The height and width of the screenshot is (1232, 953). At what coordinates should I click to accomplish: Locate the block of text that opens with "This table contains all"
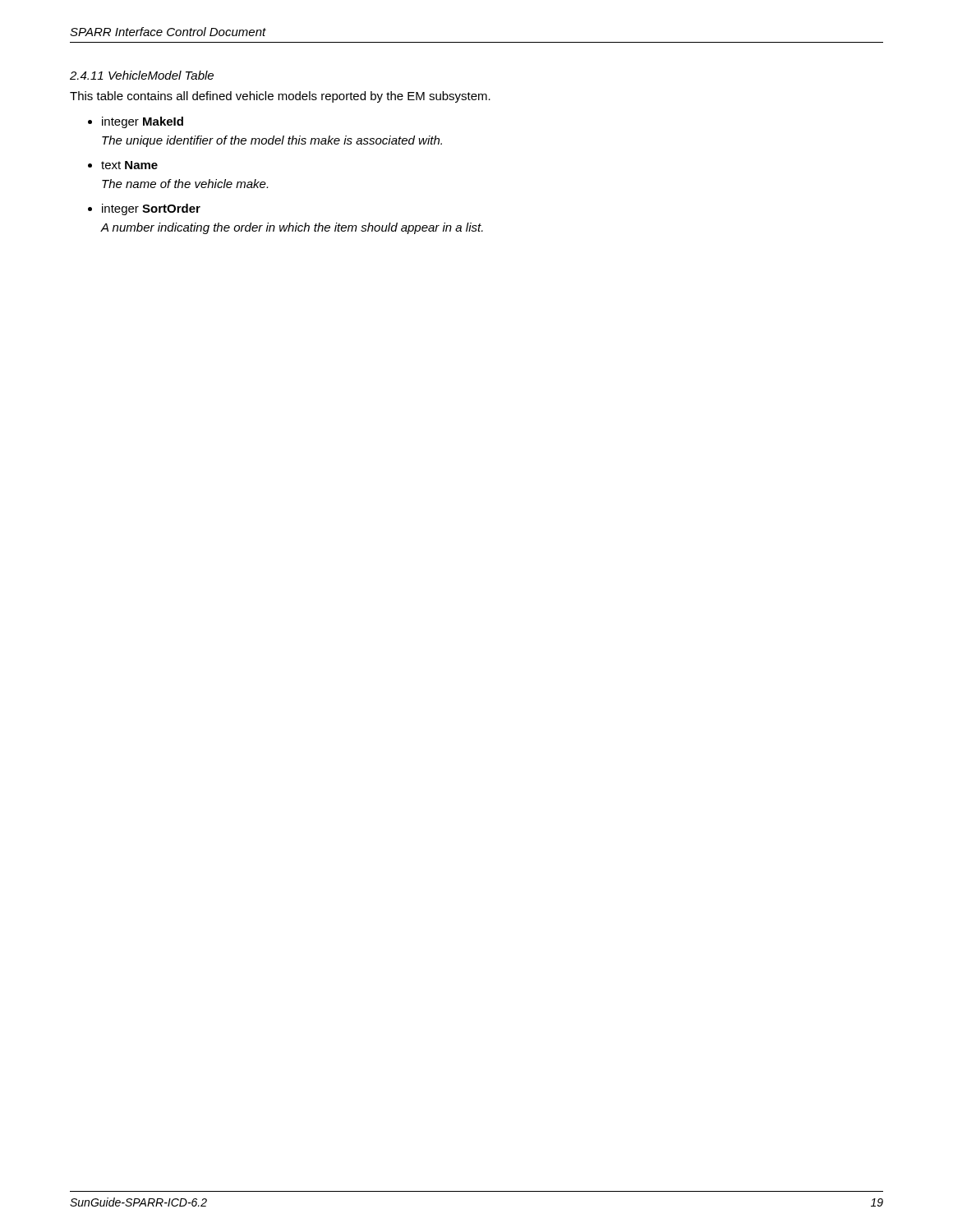[280, 96]
